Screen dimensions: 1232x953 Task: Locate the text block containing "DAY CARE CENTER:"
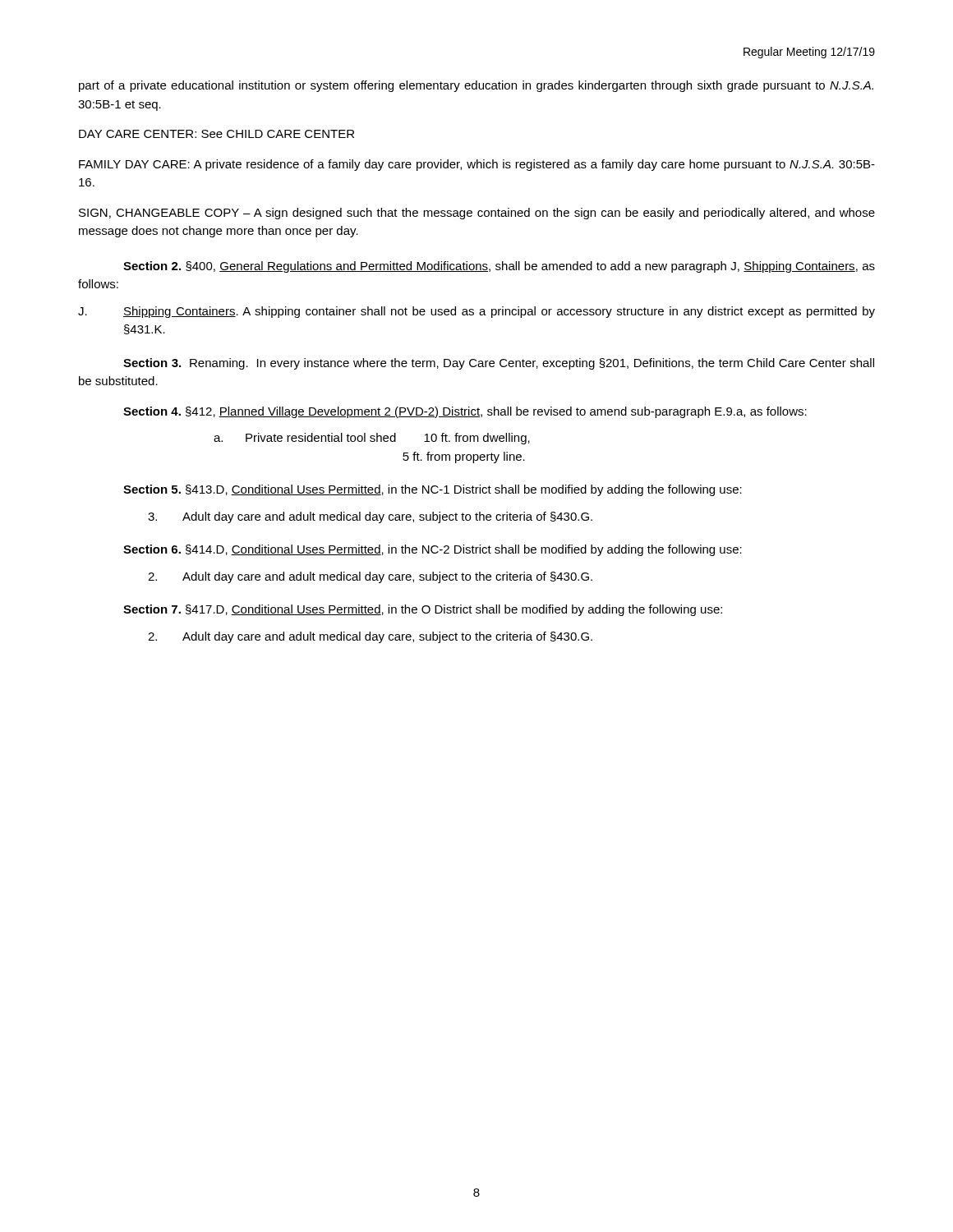pos(216,133)
